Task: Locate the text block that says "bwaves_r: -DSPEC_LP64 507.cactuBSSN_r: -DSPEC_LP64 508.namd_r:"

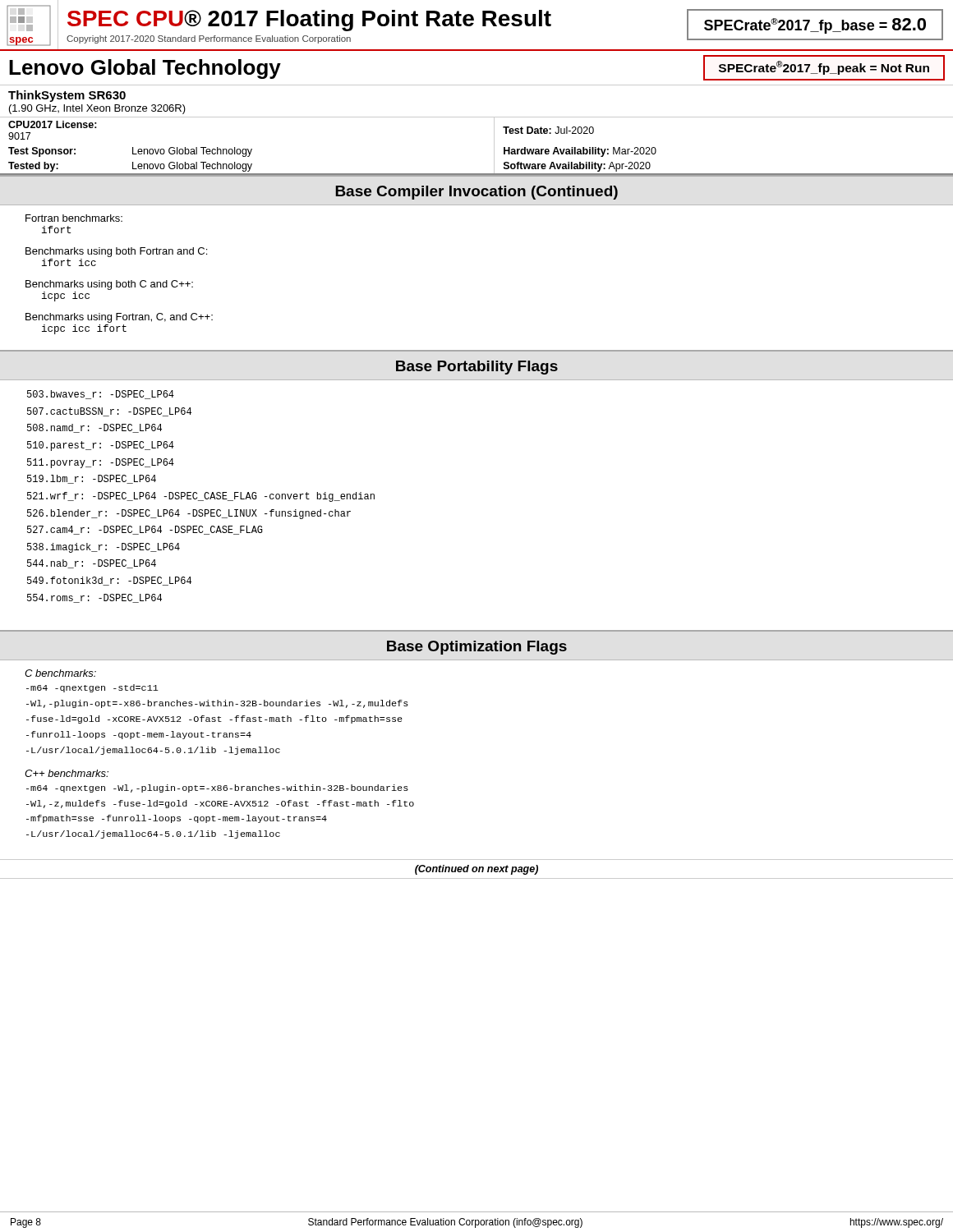Action: coord(201,497)
